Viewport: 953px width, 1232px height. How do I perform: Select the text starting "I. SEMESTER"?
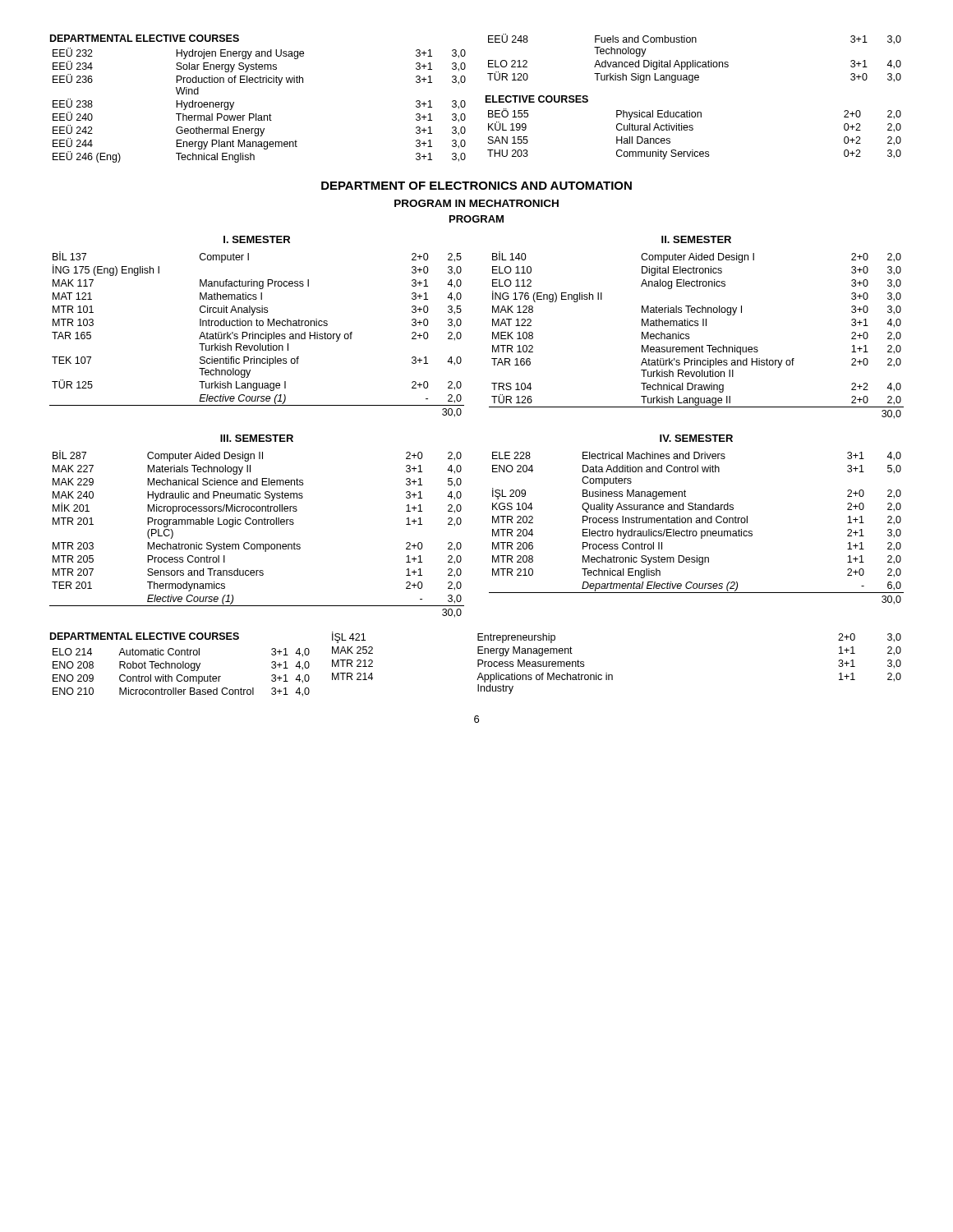pos(257,239)
